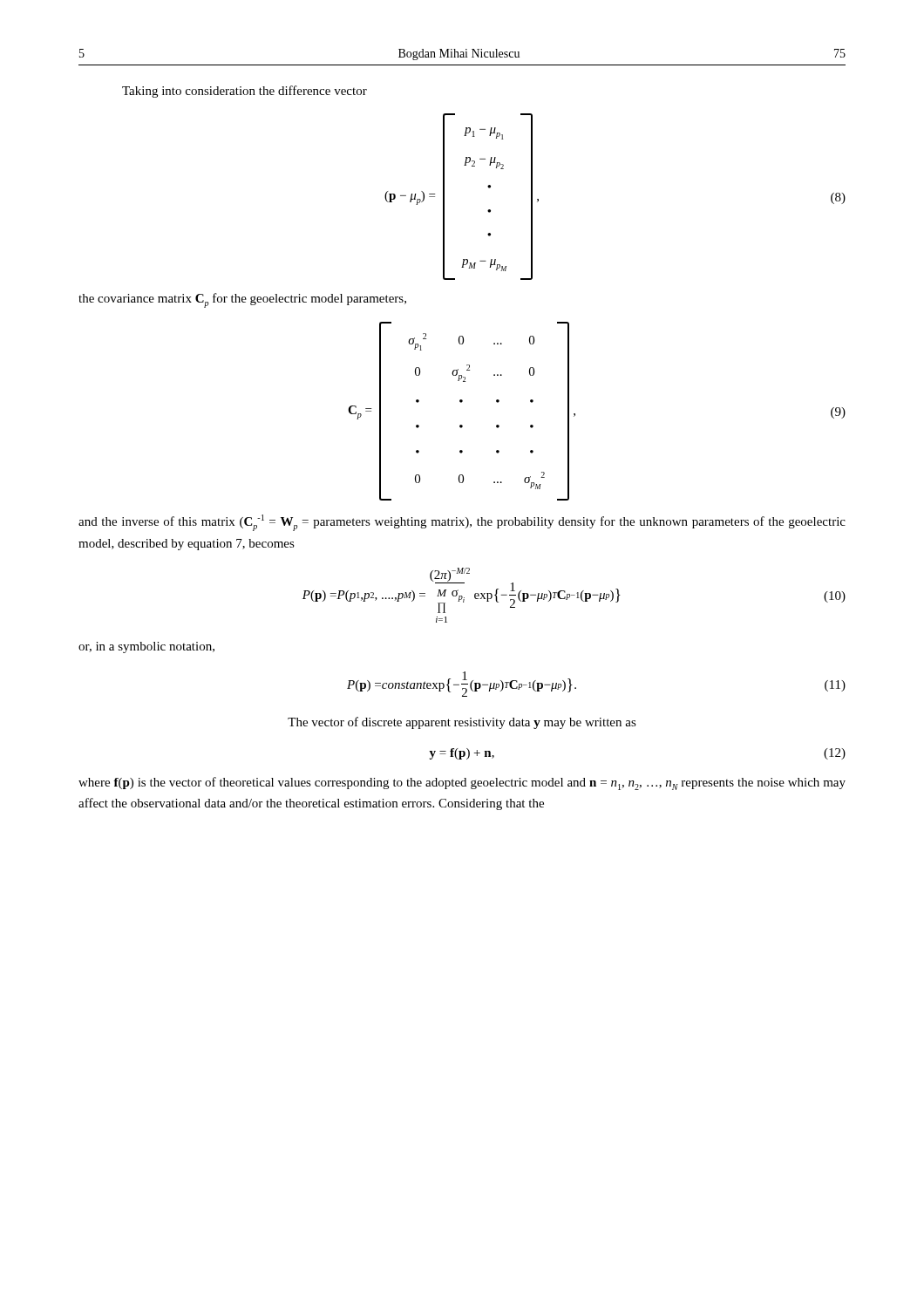This screenshot has height=1308, width=924.
Task: Find the block starting "(p − μp) = p1 − μp1 p2"
Action: point(472,166)
